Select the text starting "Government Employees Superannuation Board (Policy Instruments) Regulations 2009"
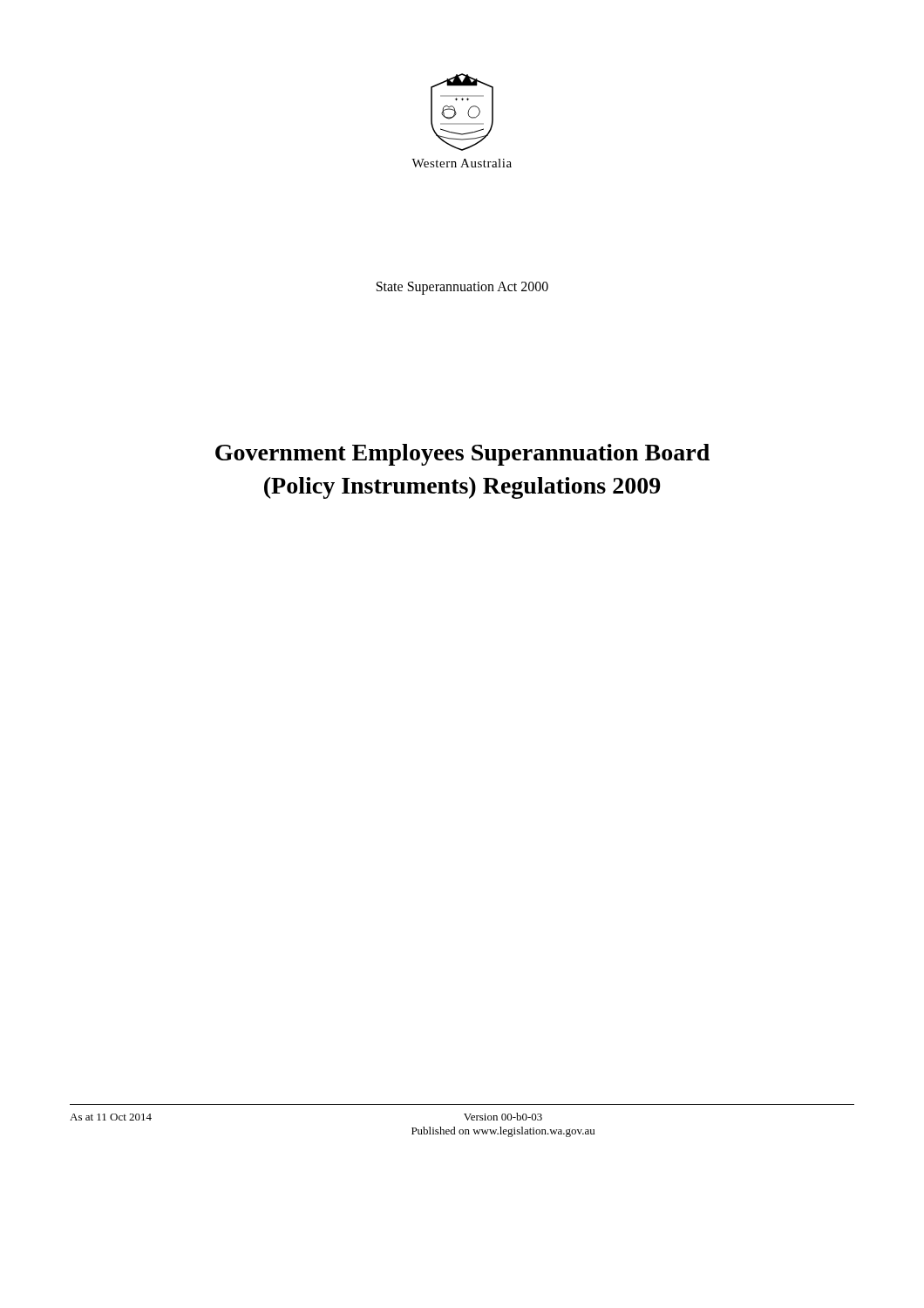Viewport: 924px width, 1308px height. (462, 469)
